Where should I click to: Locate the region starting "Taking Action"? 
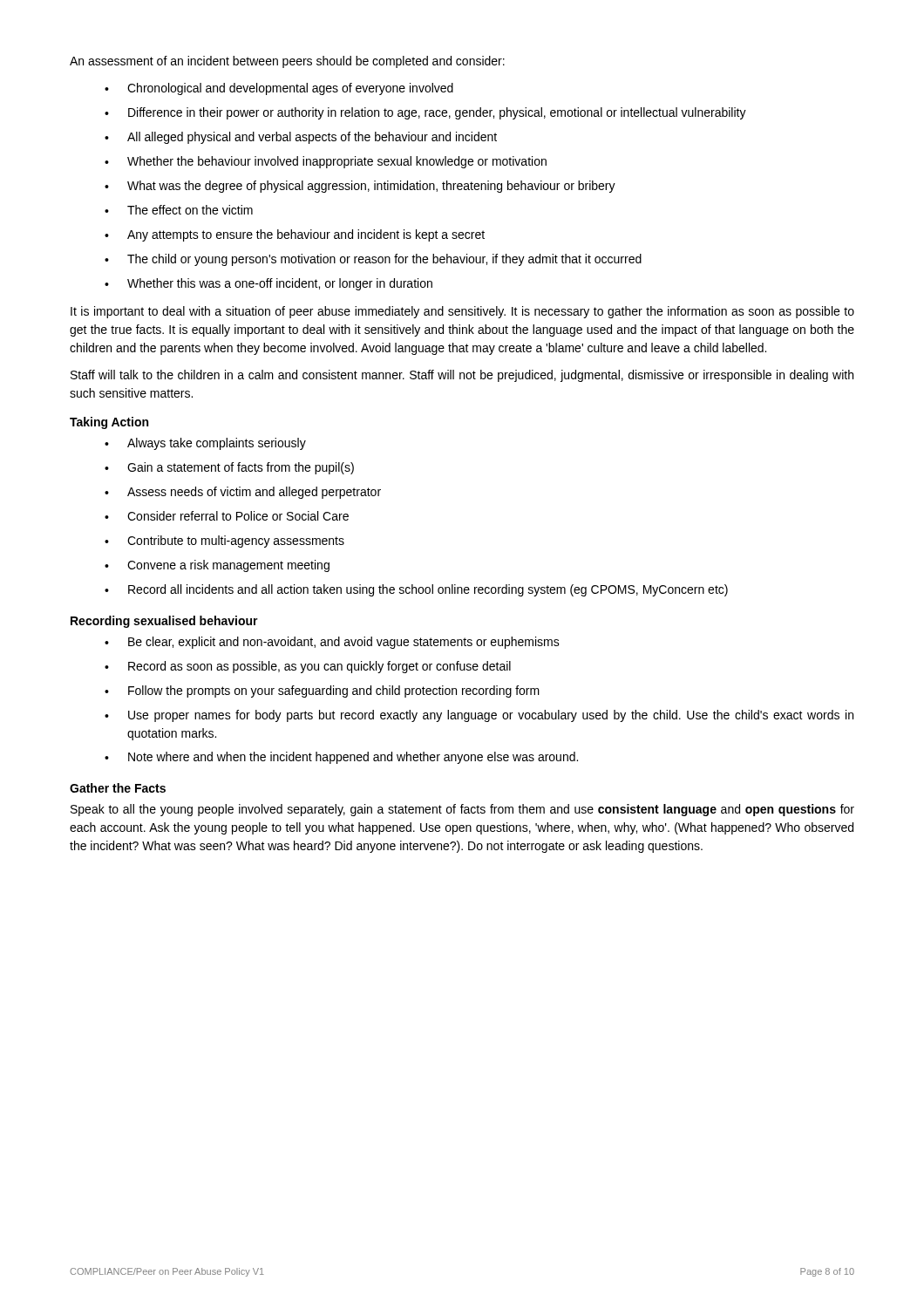[109, 422]
